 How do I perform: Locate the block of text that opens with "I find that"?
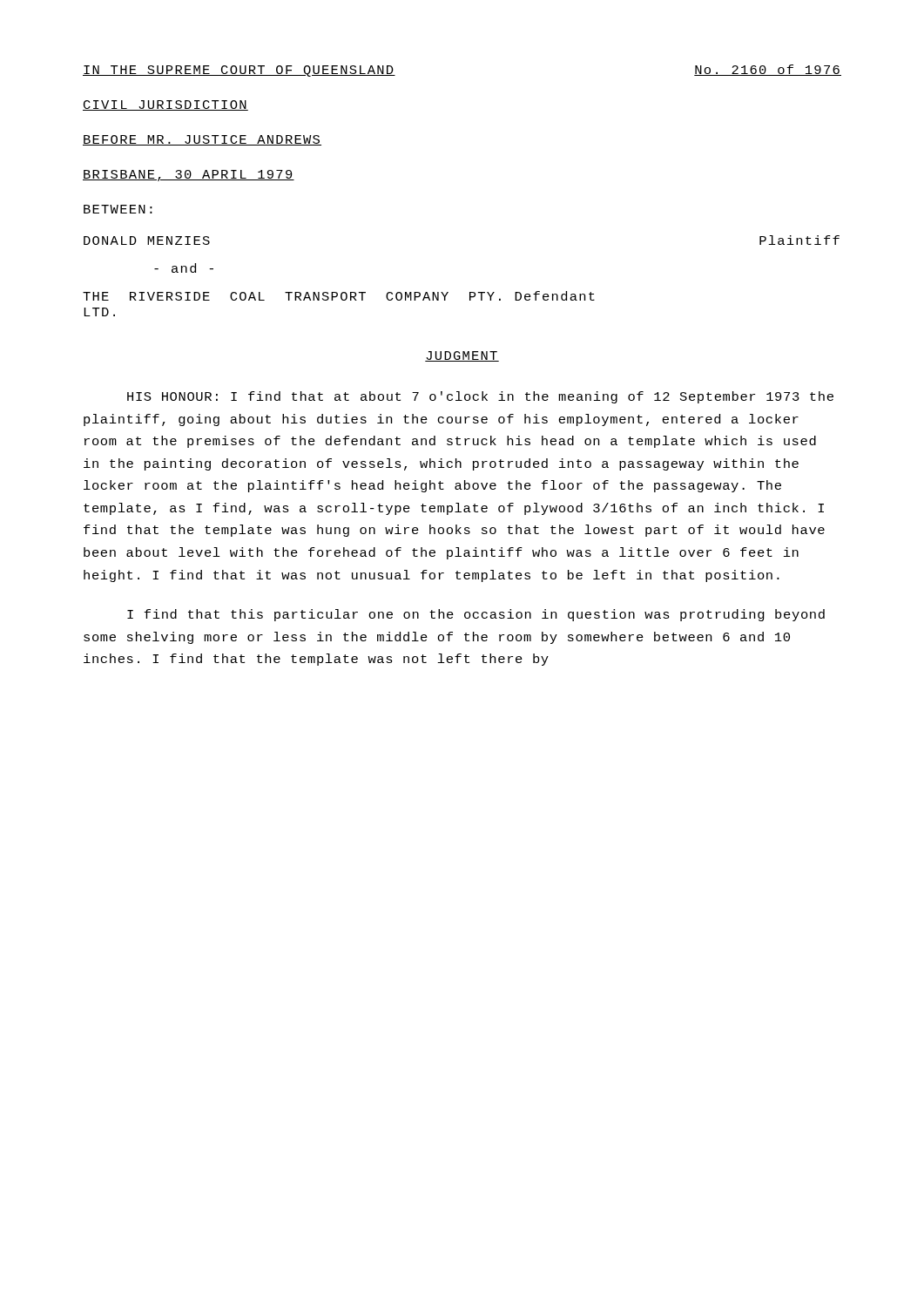pos(454,637)
